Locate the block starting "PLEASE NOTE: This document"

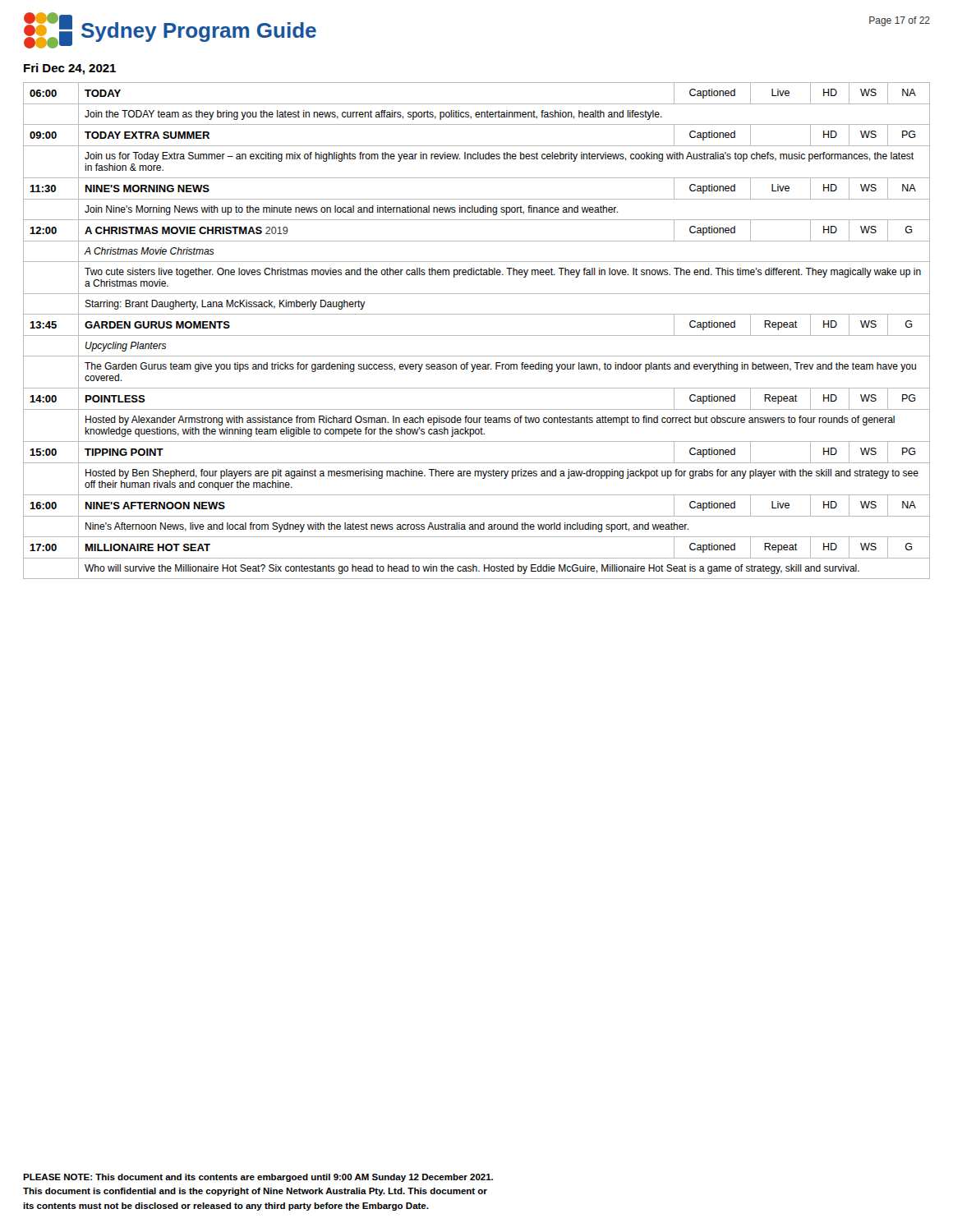click(x=258, y=1191)
